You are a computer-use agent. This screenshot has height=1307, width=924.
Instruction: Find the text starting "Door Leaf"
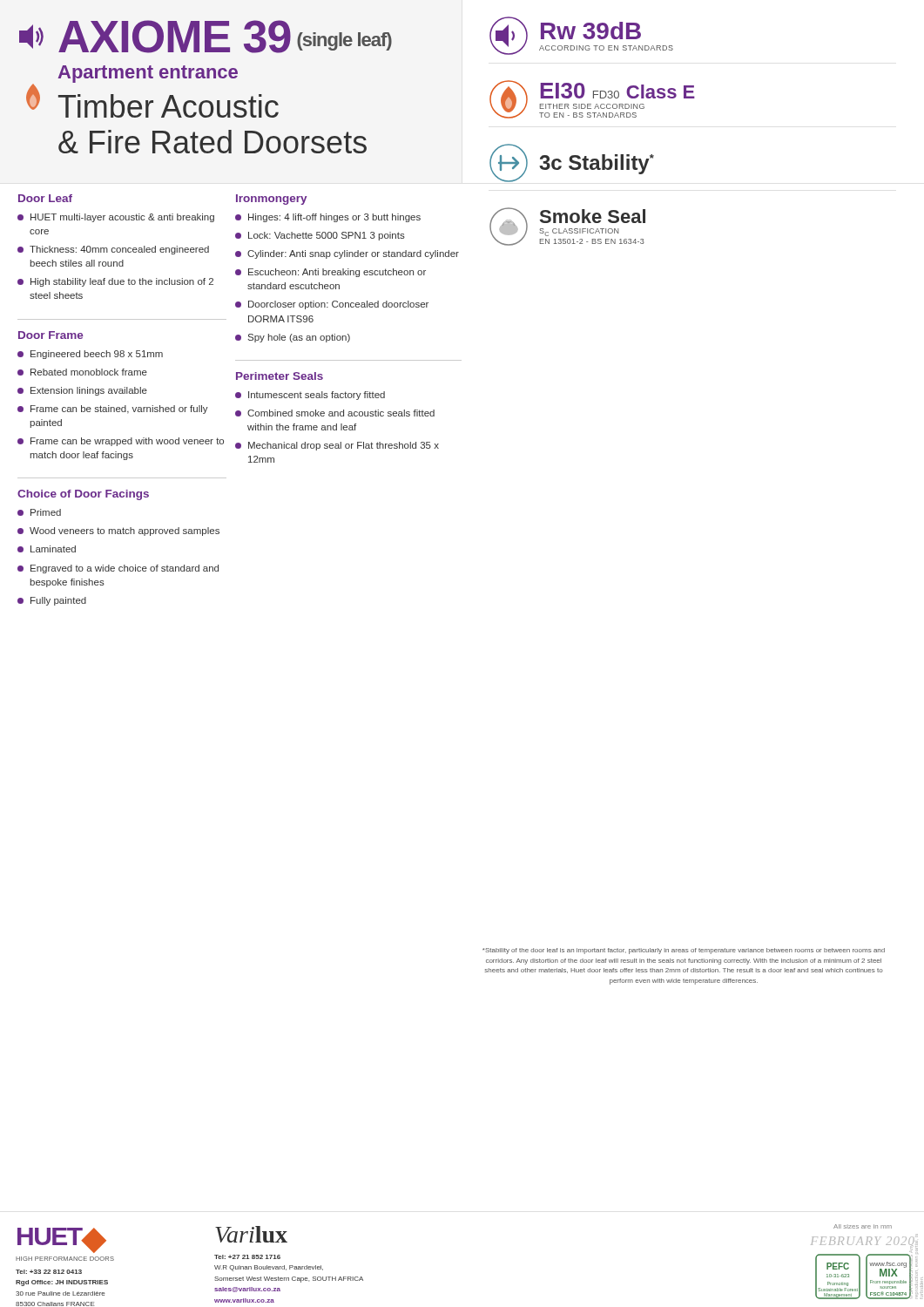point(45,198)
